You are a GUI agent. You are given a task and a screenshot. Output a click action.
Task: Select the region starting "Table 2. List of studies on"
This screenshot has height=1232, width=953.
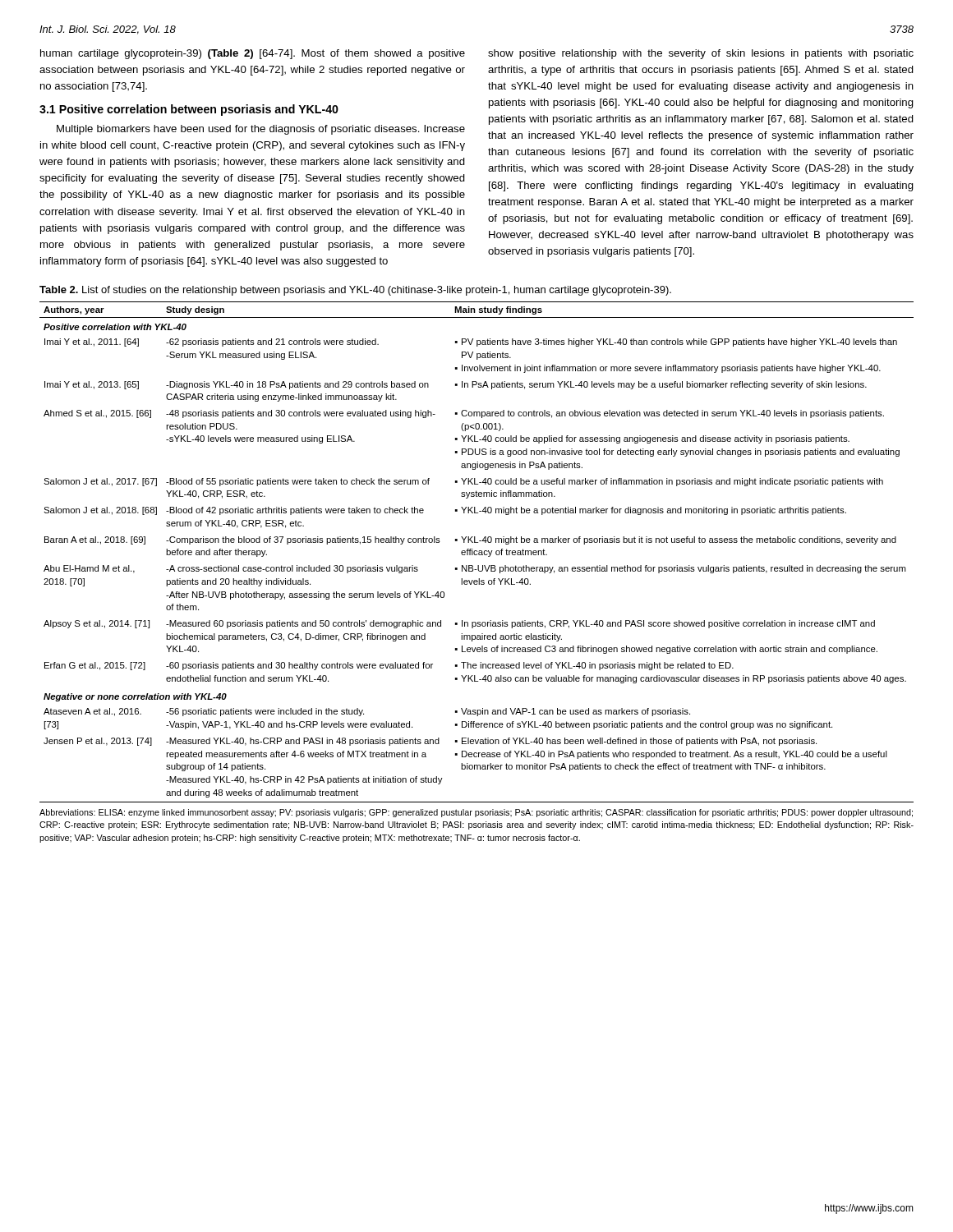pyautogui.click(x=356, y=289)
